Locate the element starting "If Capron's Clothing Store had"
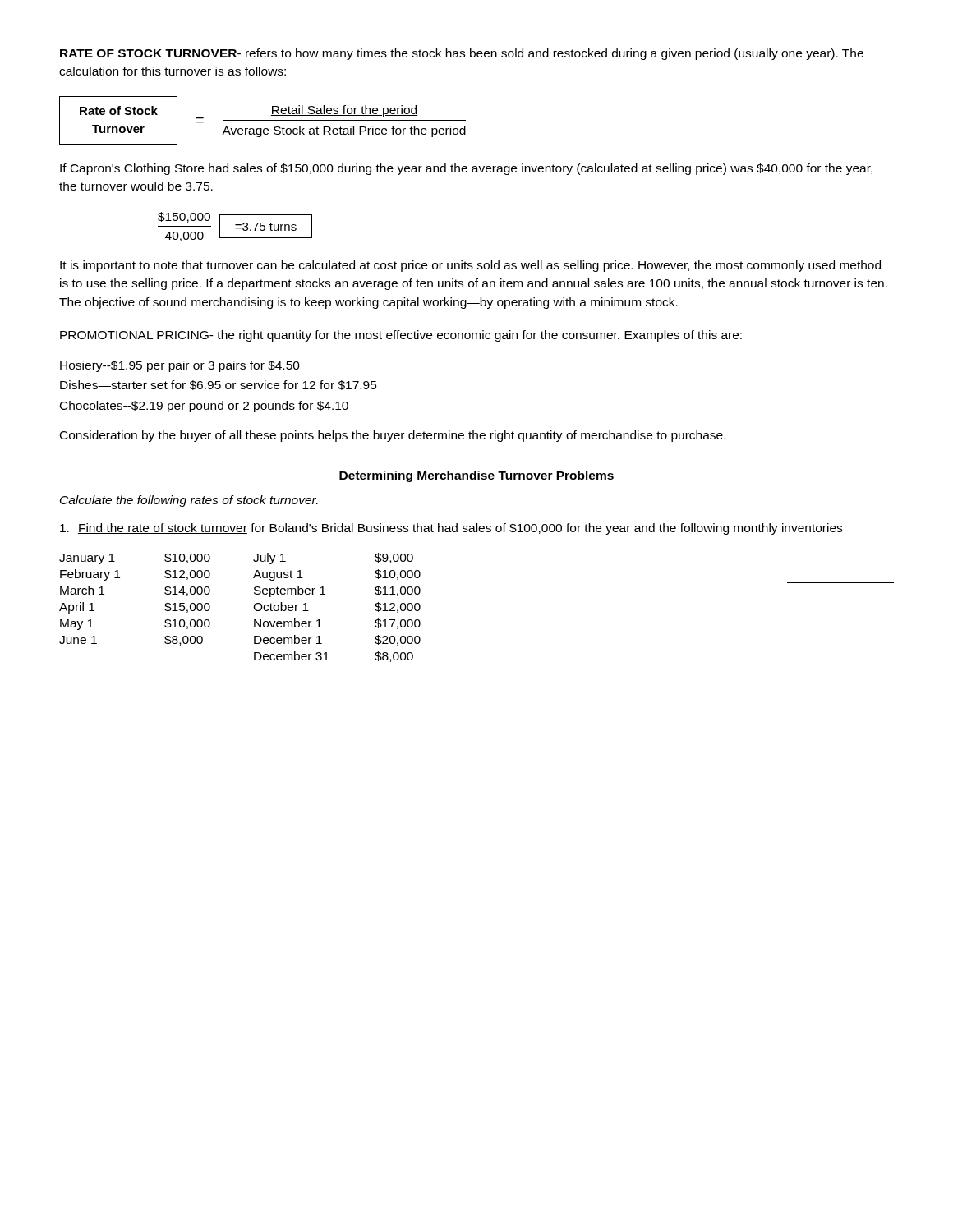Image resolution: width=953 pixels, height=1232 pixels. click(466, 177)
